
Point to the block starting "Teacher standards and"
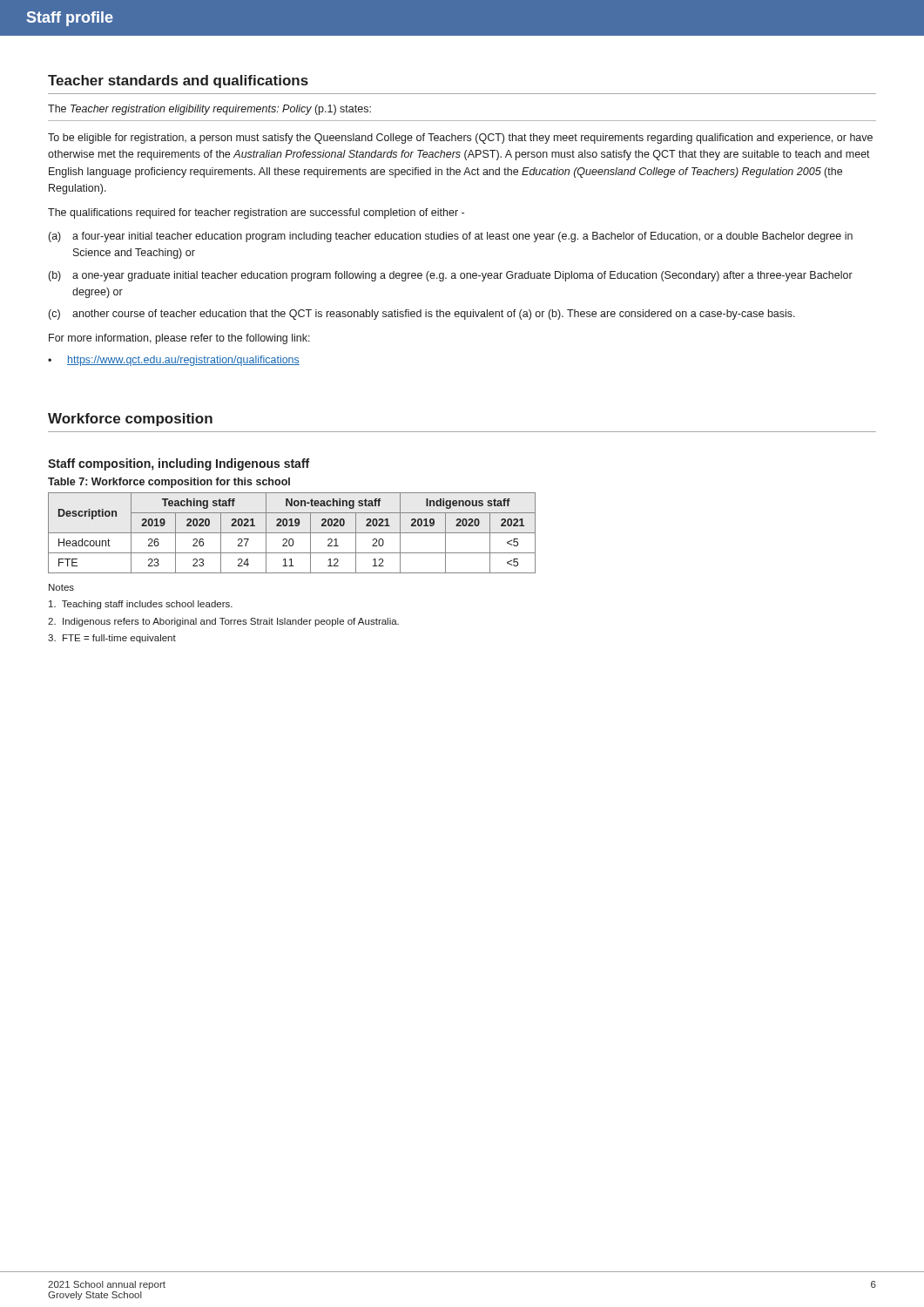178,81
